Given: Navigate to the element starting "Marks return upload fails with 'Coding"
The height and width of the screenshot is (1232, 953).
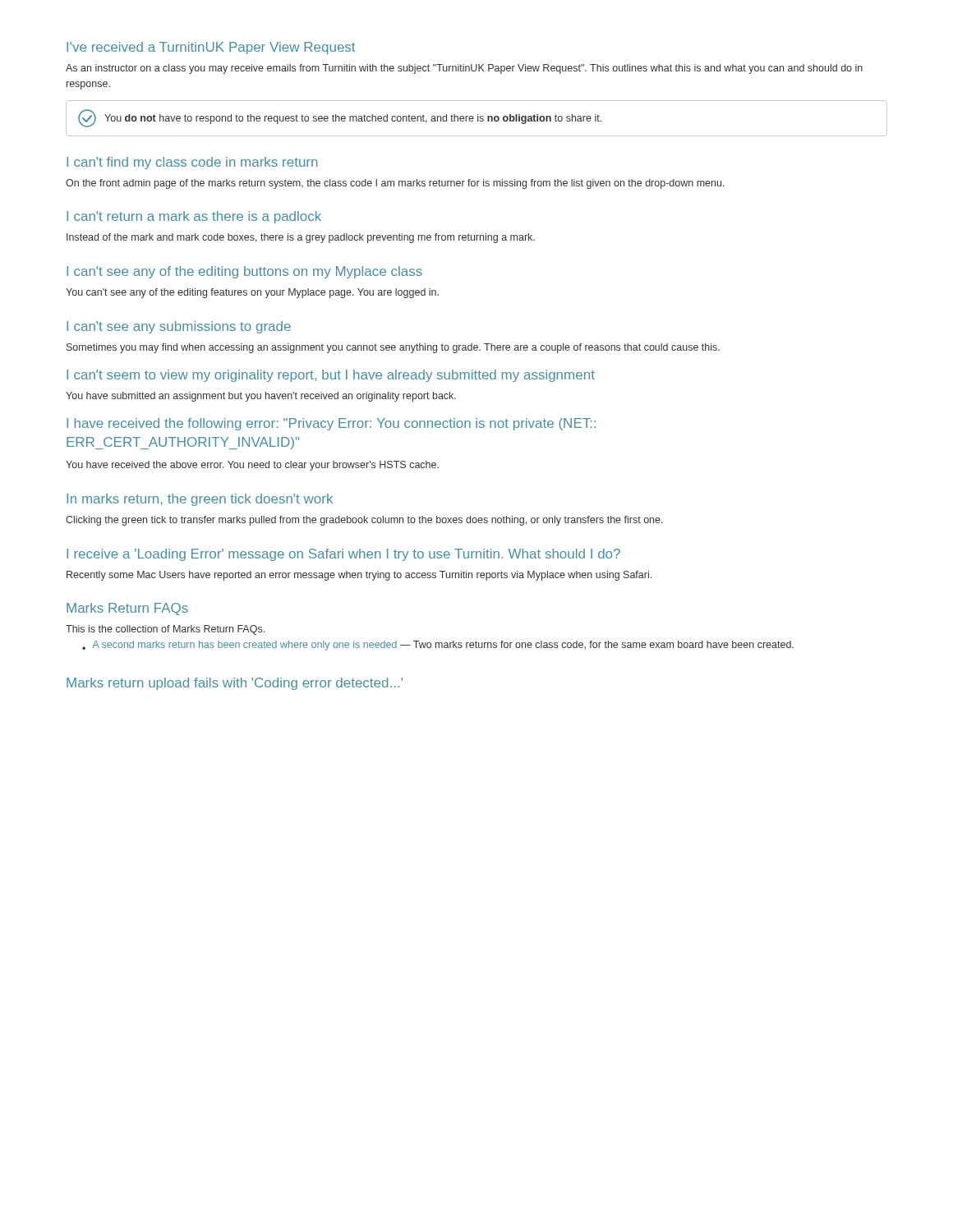Looking at the screenshot, I should point(235,684).
